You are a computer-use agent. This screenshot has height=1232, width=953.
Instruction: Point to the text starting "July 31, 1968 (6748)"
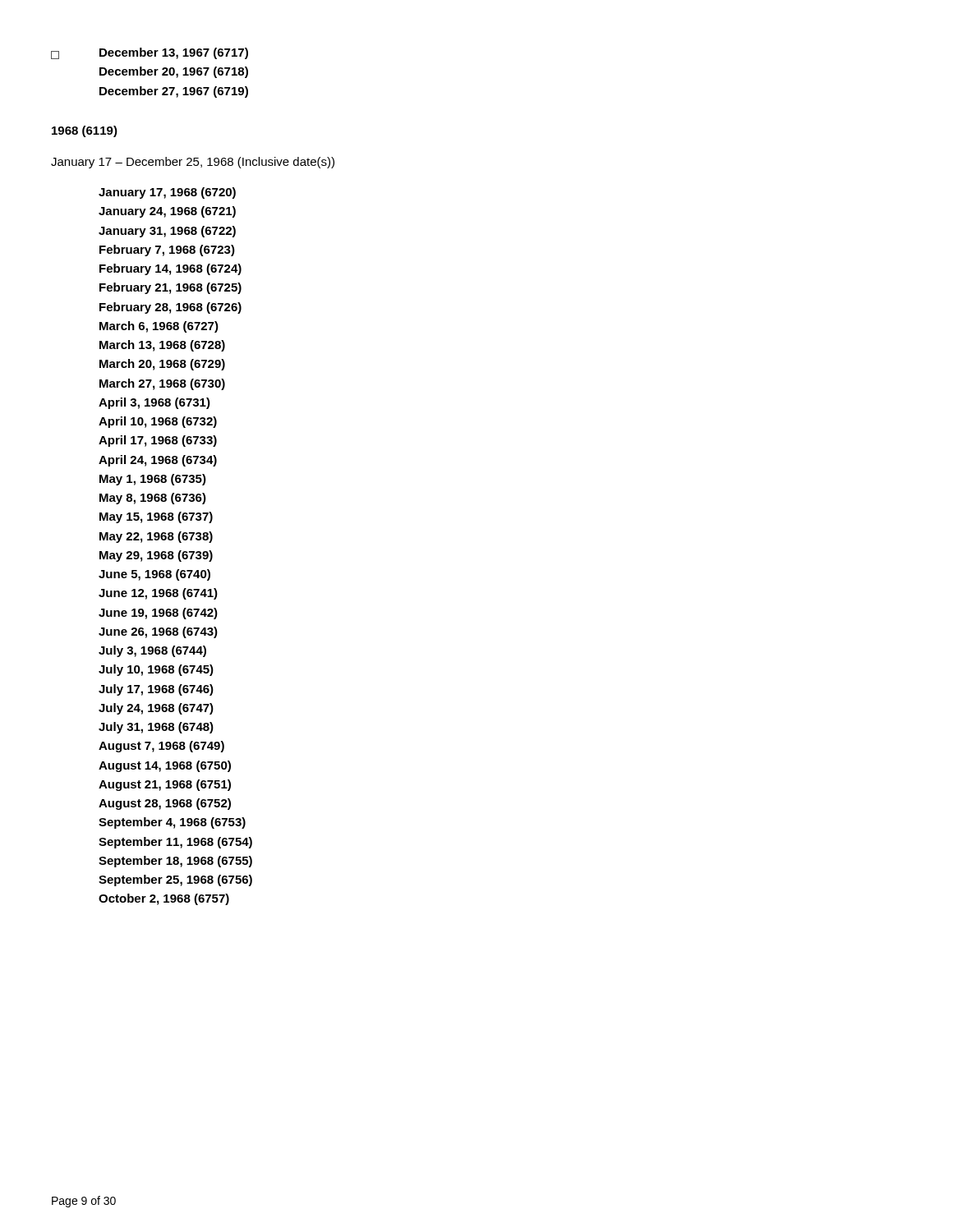tap(156, 726)
